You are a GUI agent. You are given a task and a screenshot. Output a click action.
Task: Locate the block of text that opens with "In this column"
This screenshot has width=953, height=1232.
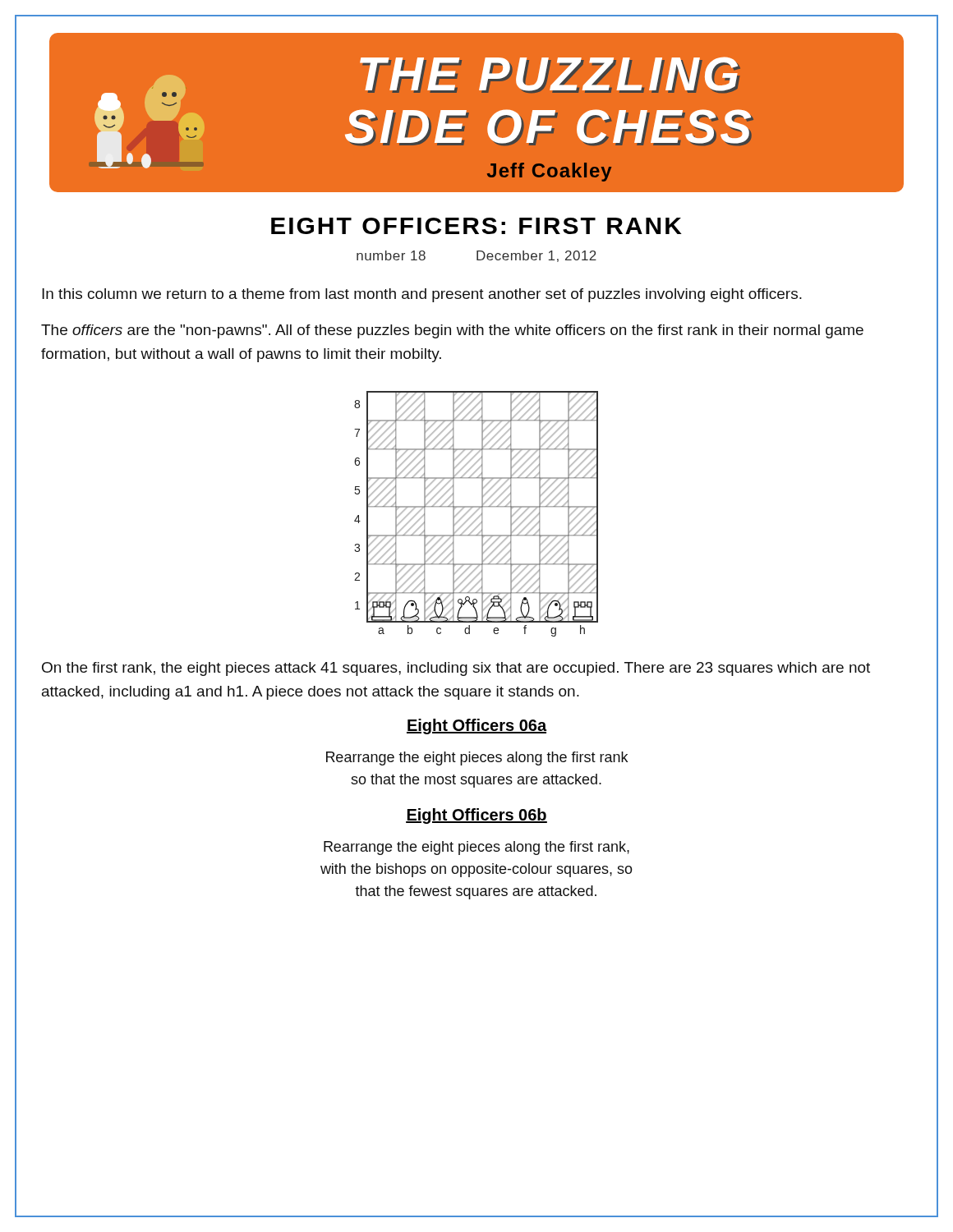(x=422, y=293)
